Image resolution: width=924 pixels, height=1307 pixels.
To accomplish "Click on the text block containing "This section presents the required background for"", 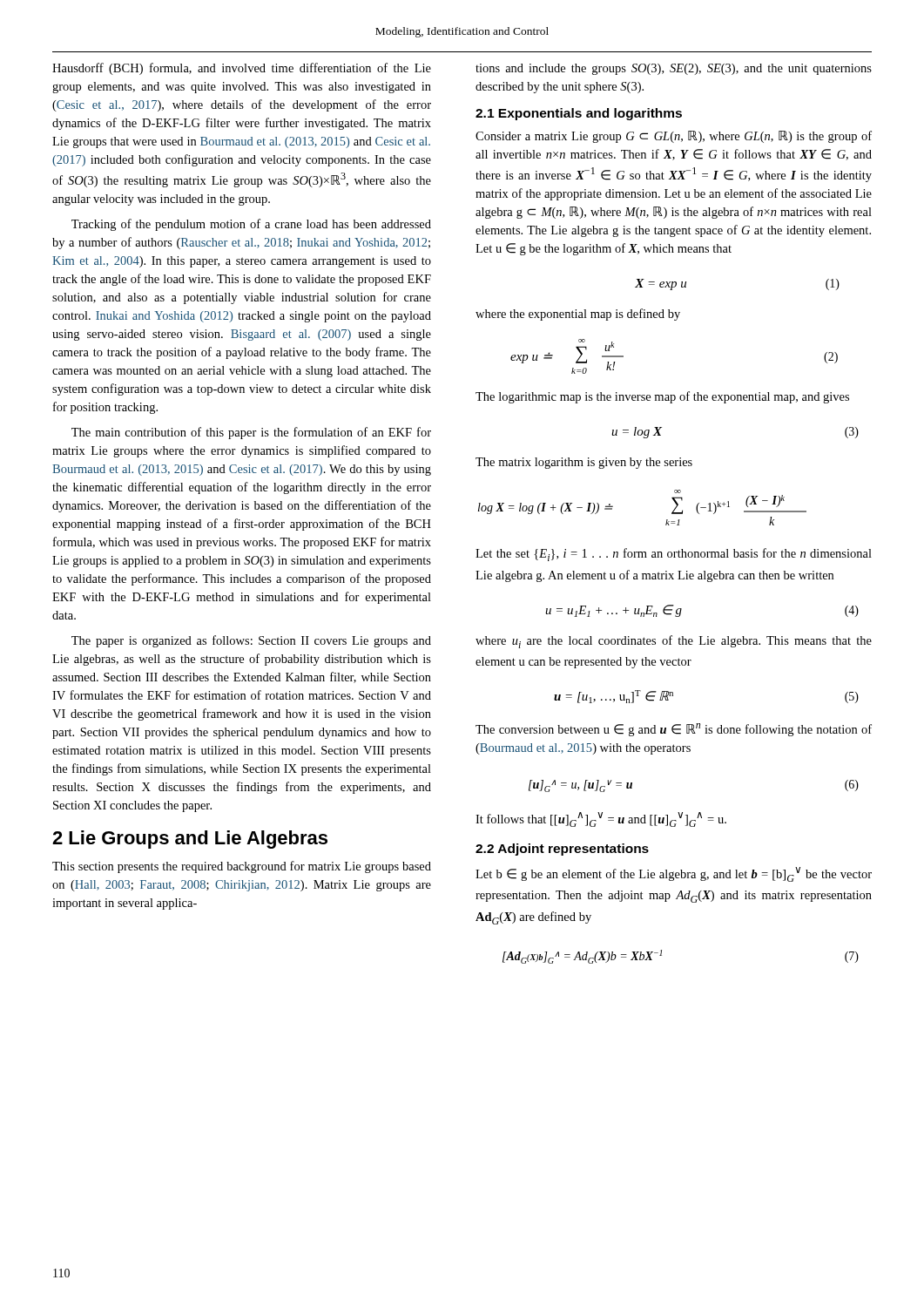I will tap(242, 885).
